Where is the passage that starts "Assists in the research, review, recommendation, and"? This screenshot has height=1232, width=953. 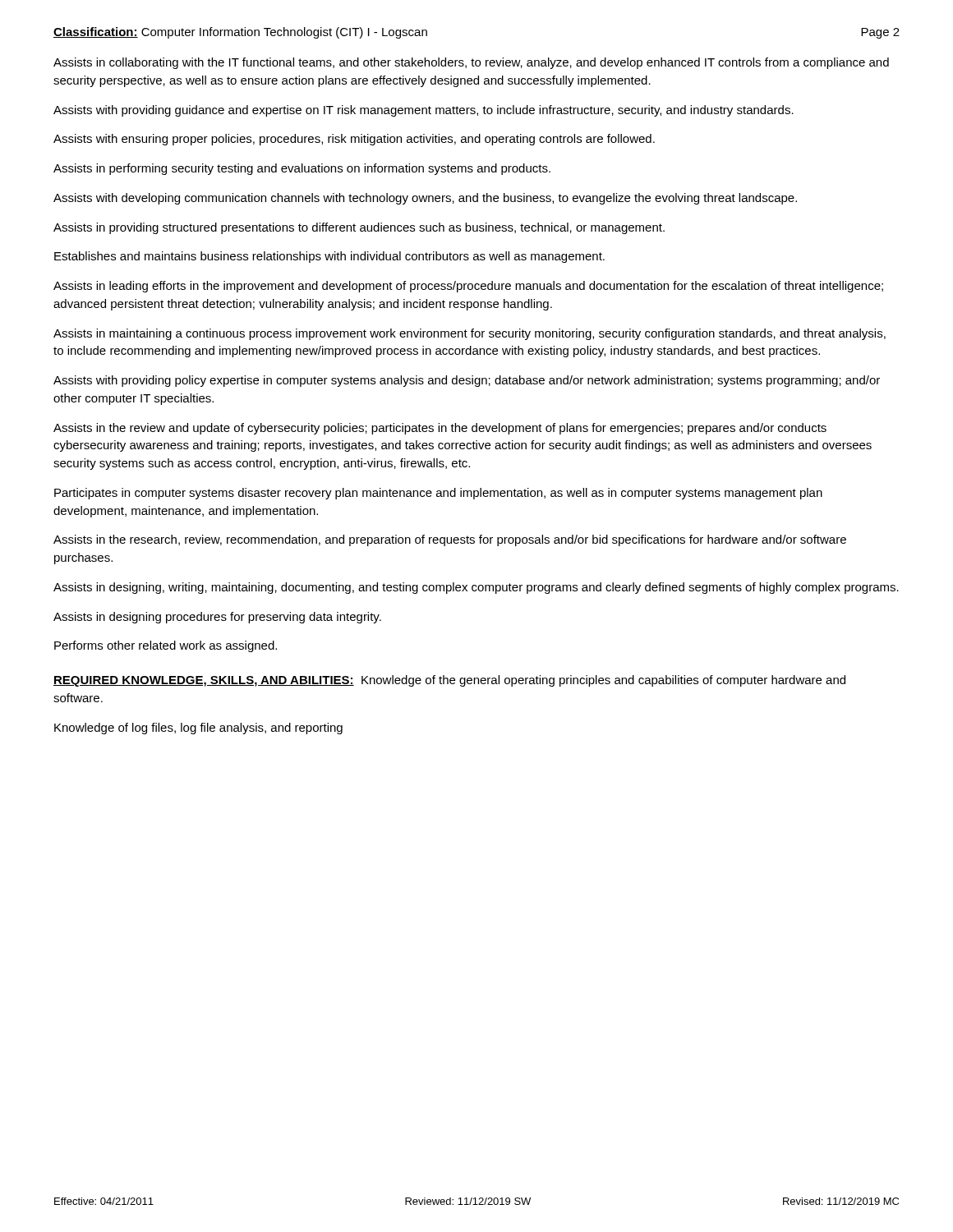pos(450,548)
